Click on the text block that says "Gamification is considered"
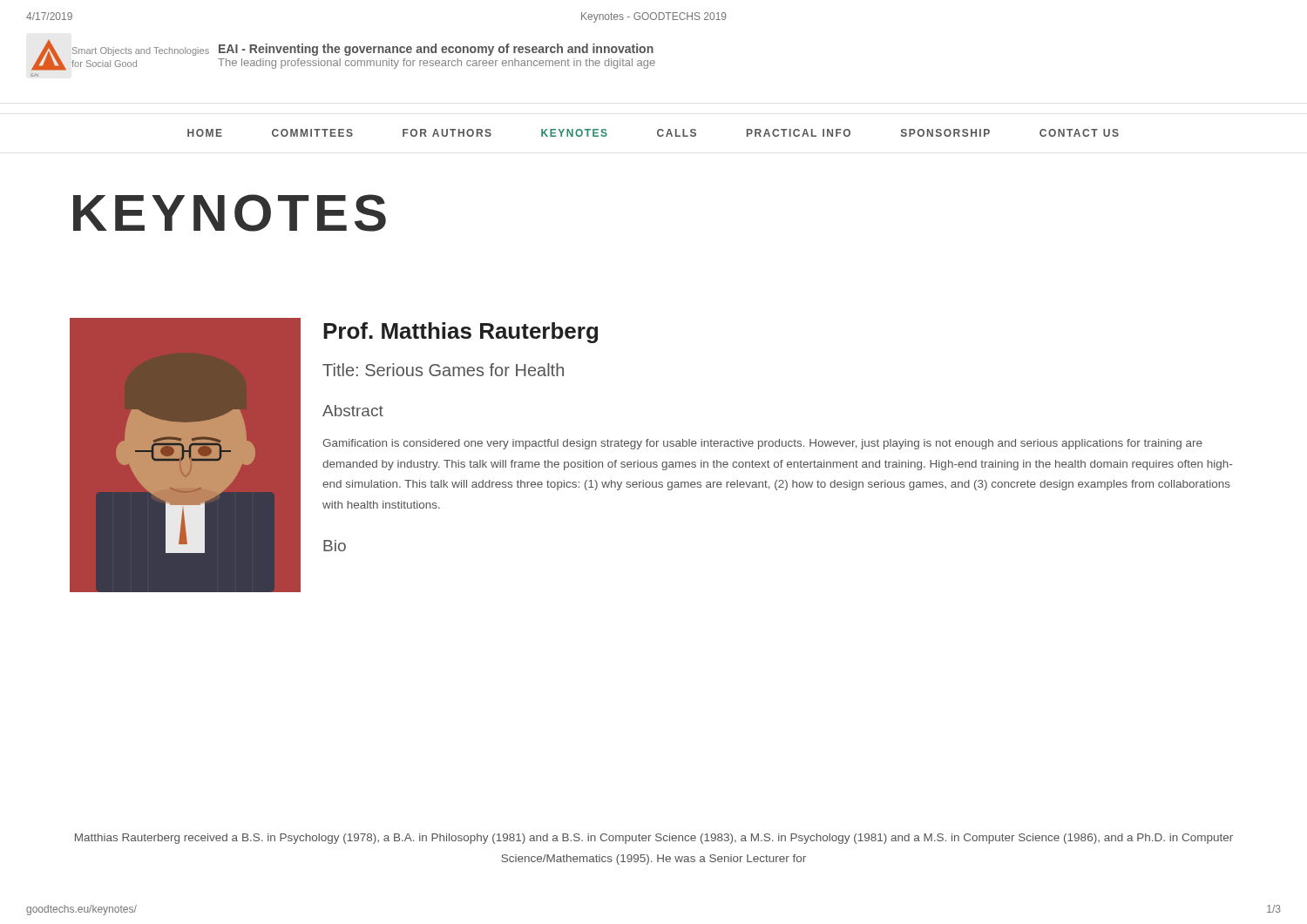The height and width of the screenshot is (924, 1307). click(x=778, y=474)
